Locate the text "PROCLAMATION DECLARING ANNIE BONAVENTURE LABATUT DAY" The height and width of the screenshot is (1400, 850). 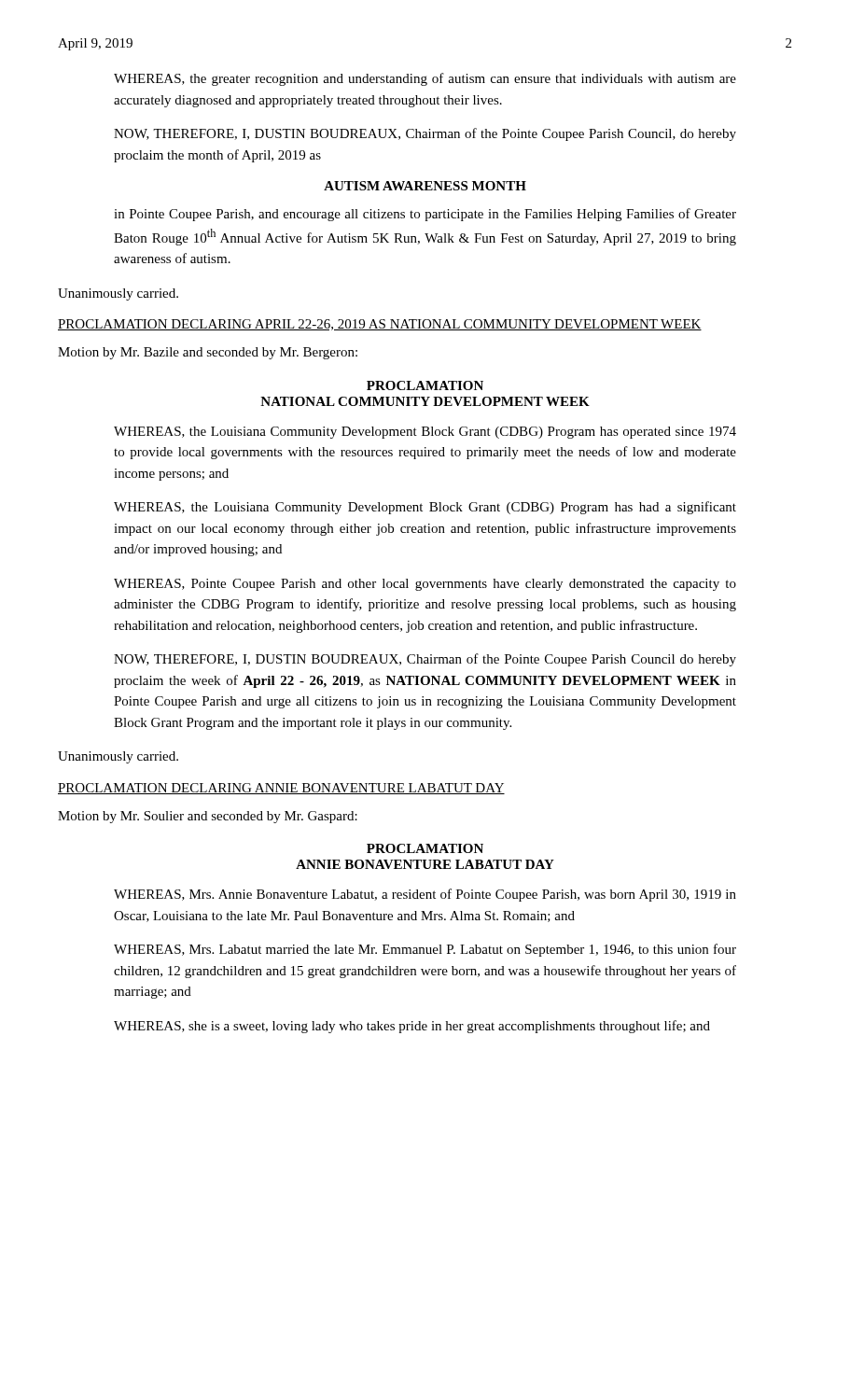tap(281, 787)
